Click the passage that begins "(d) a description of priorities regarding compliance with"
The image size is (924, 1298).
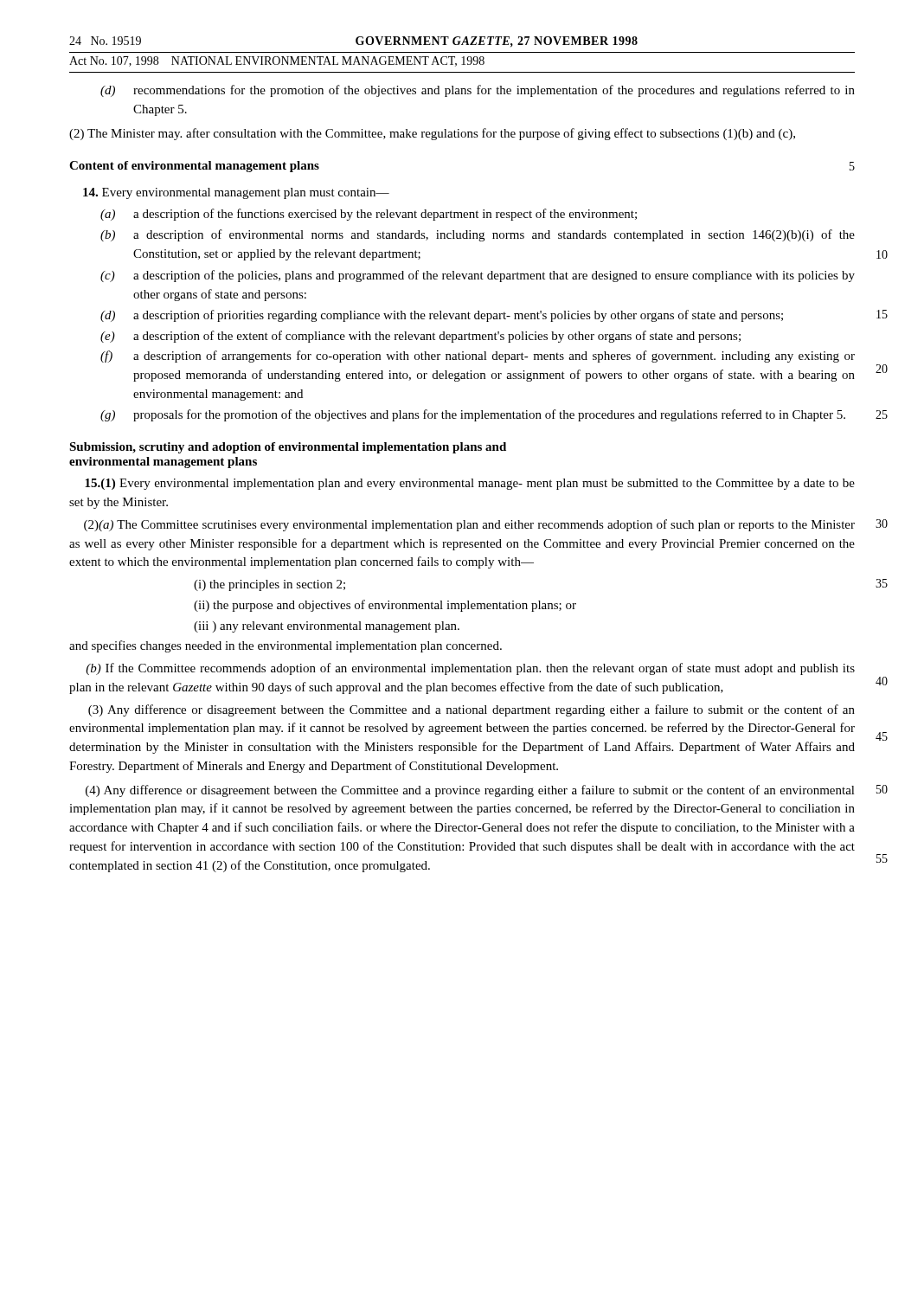[462, 316]
